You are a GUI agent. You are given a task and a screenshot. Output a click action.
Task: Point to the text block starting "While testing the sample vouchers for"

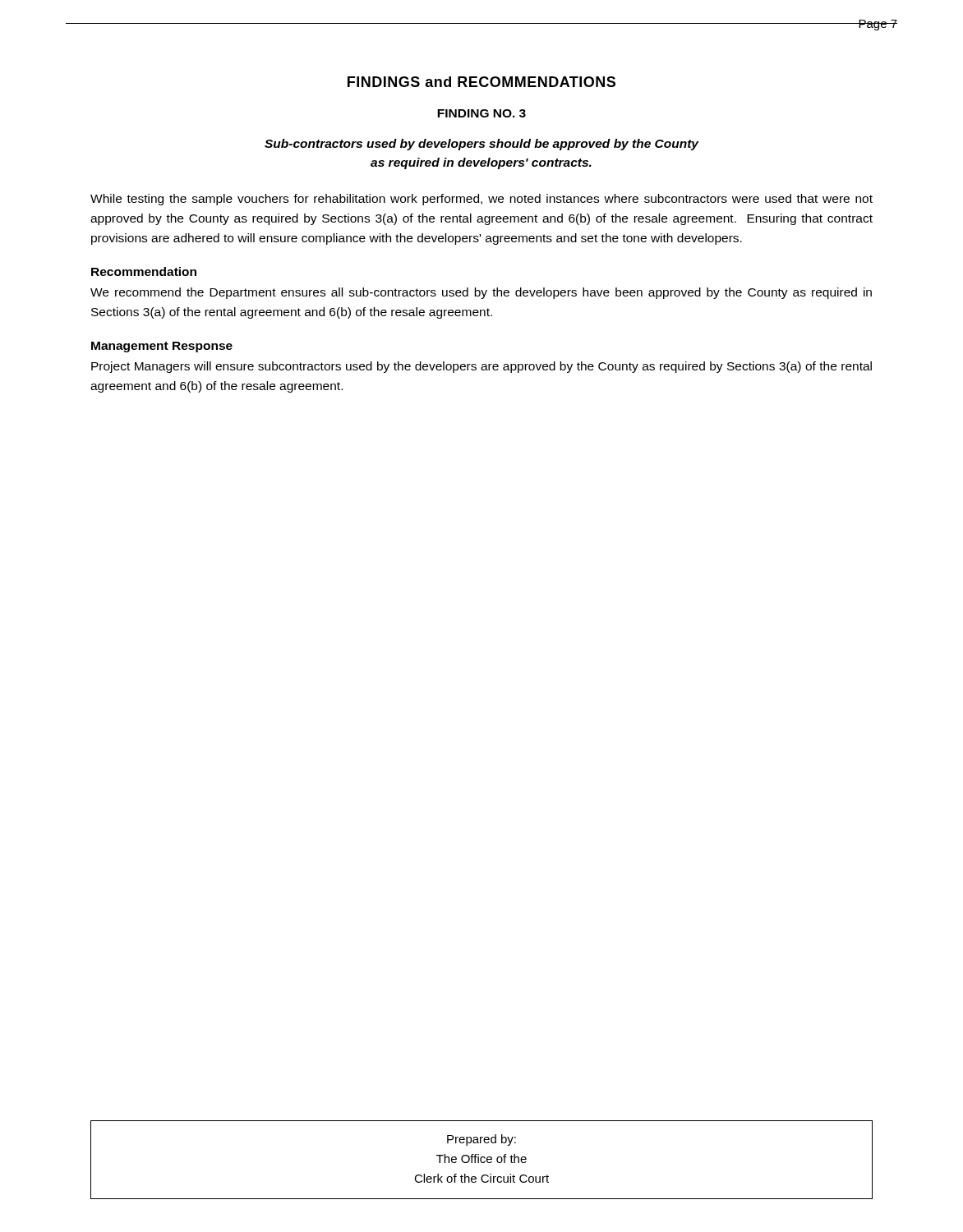[x=482, y=218]
